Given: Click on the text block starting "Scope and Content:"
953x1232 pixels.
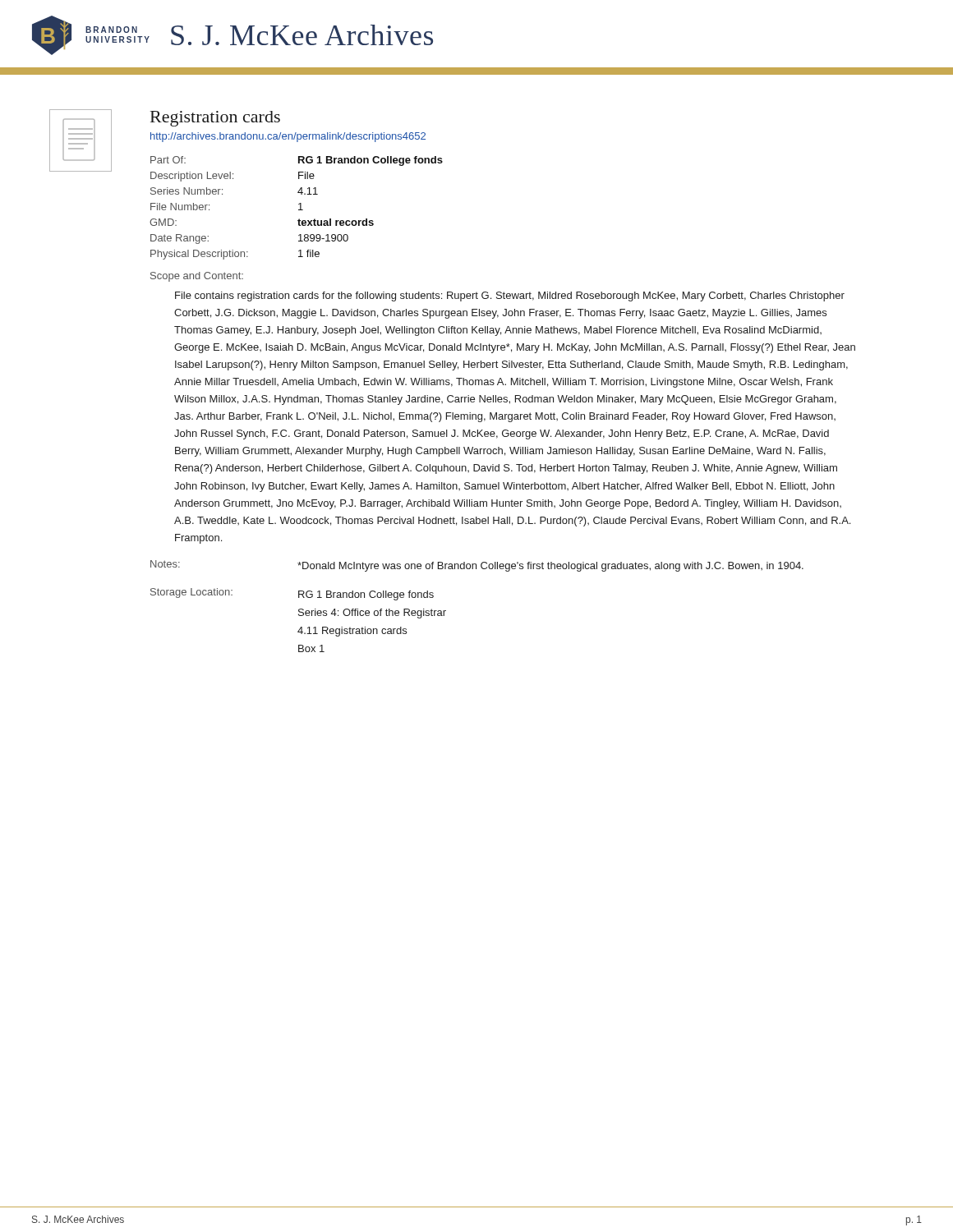Looking at the screenshot, I should coord(197,276).
